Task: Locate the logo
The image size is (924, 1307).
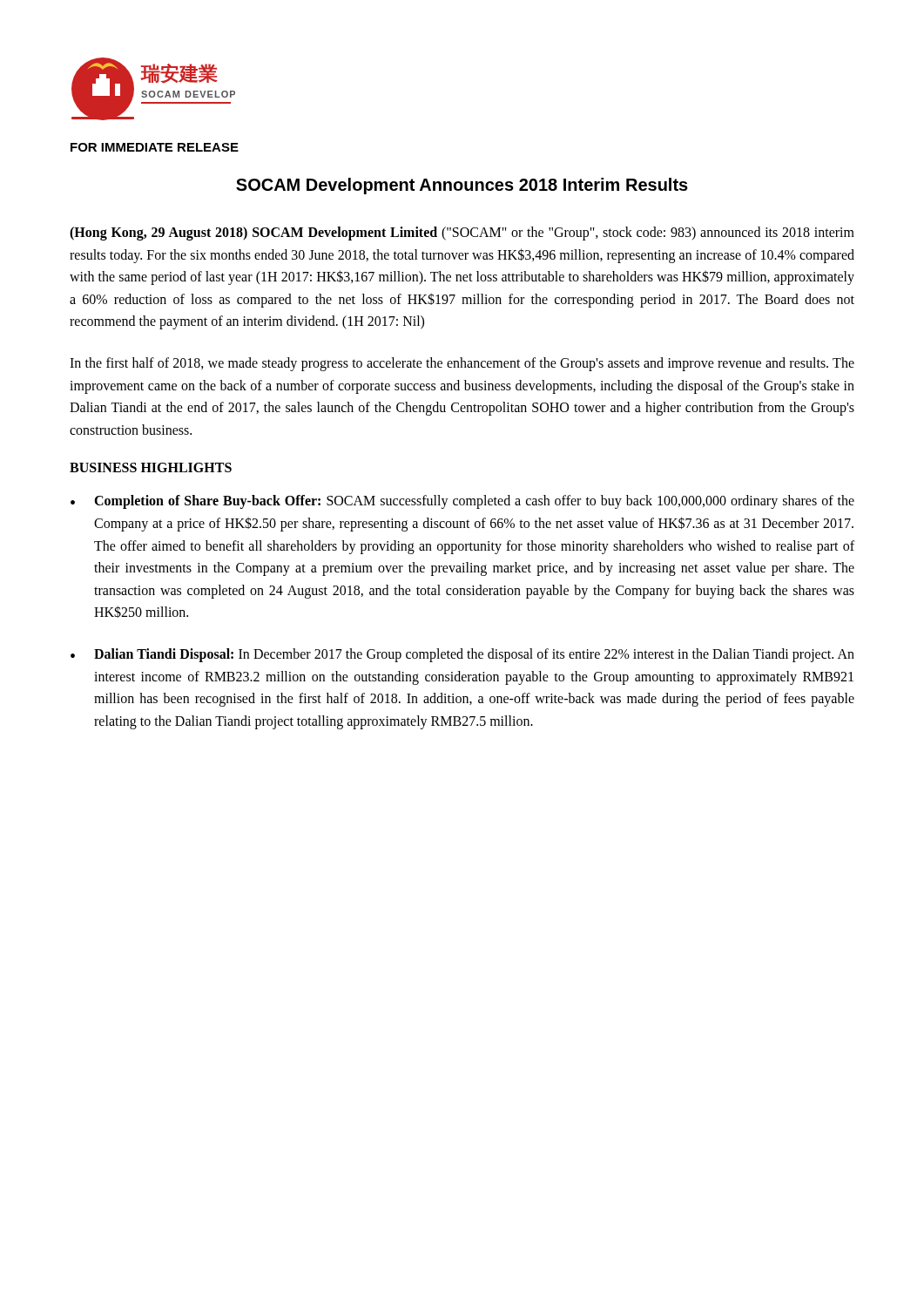Action: coord(462,91)
